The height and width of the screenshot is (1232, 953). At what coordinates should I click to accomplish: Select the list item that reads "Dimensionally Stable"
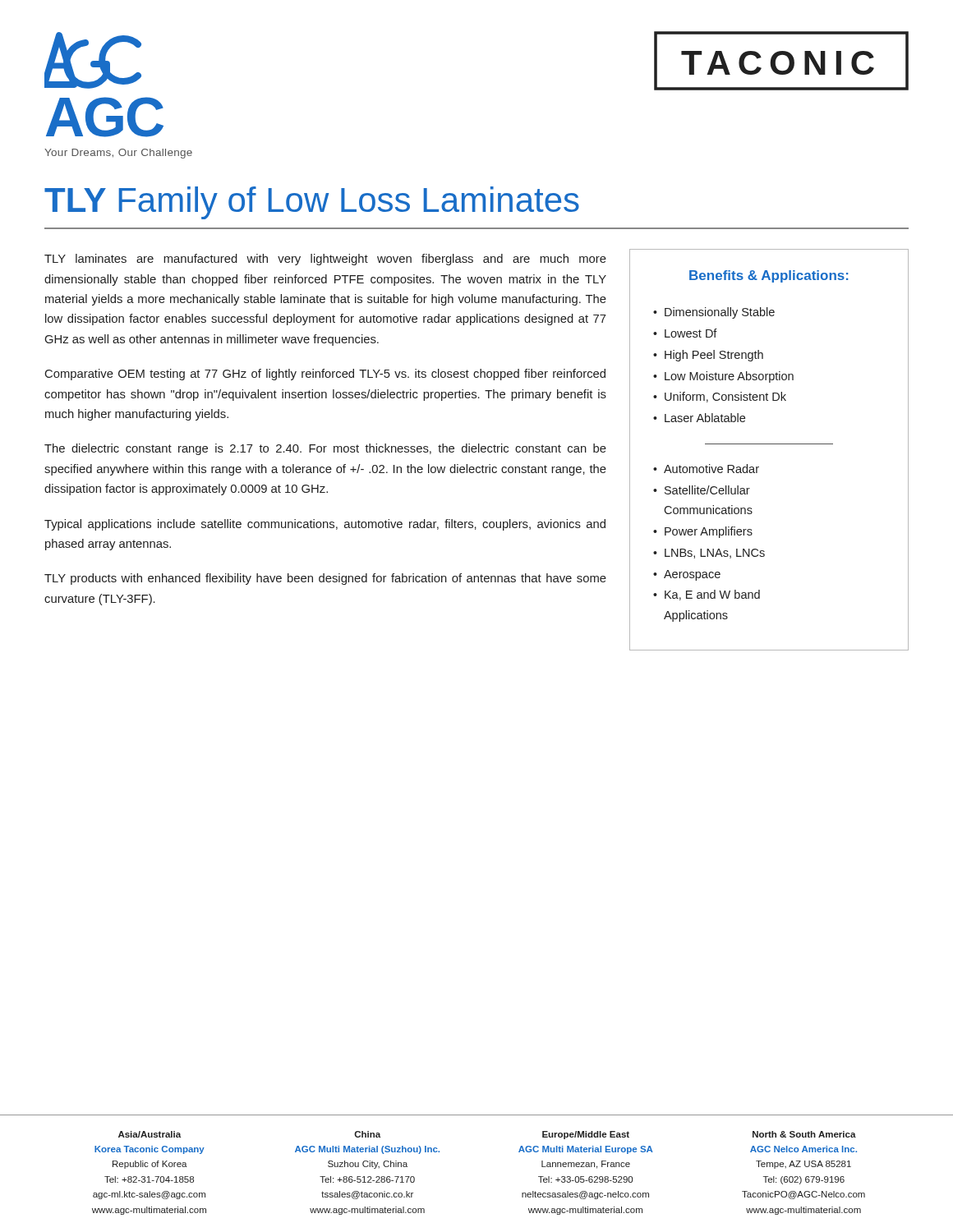point(719,312)
